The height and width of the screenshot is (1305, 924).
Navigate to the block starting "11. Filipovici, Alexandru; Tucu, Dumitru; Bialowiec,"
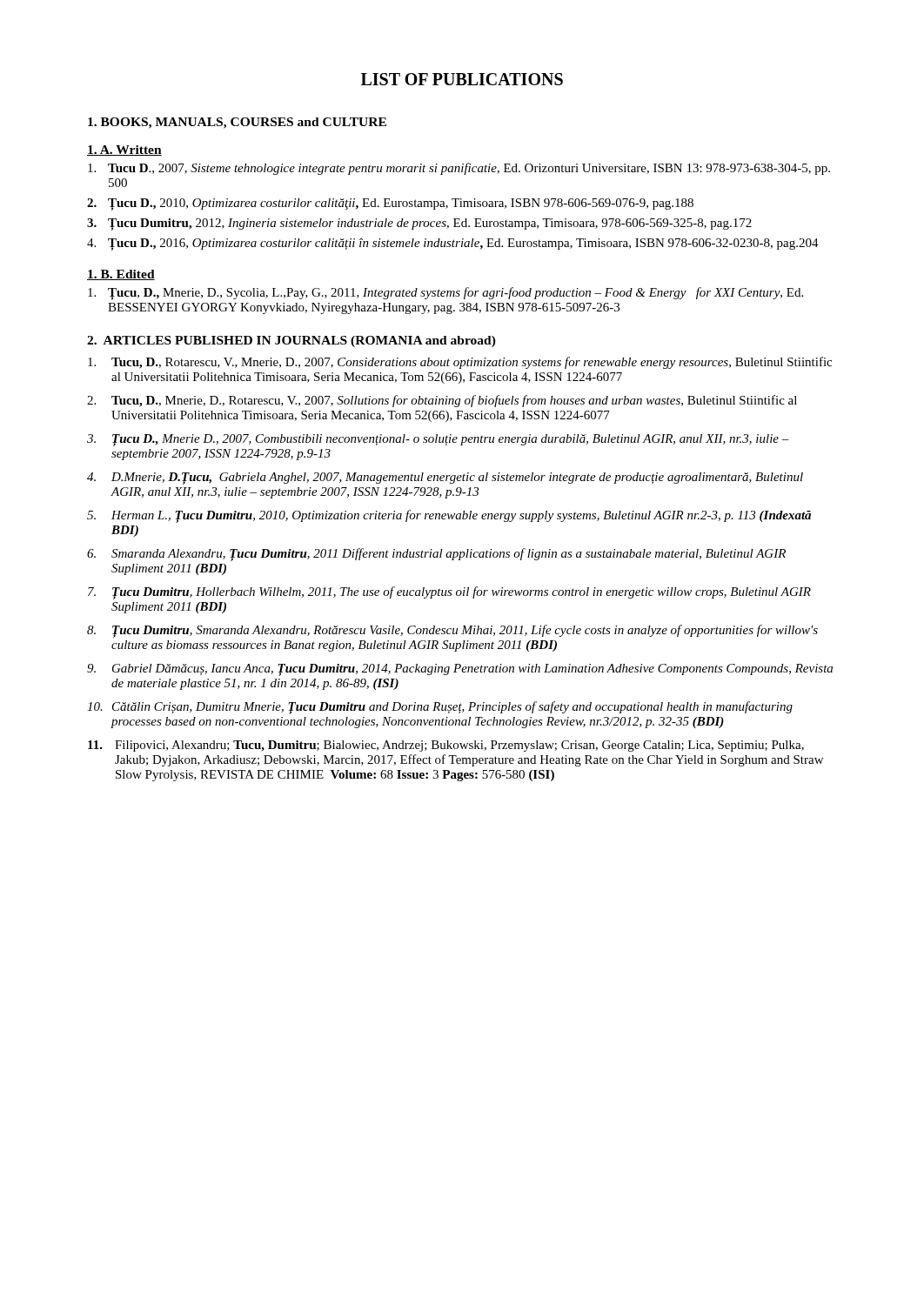coord(462,760)
